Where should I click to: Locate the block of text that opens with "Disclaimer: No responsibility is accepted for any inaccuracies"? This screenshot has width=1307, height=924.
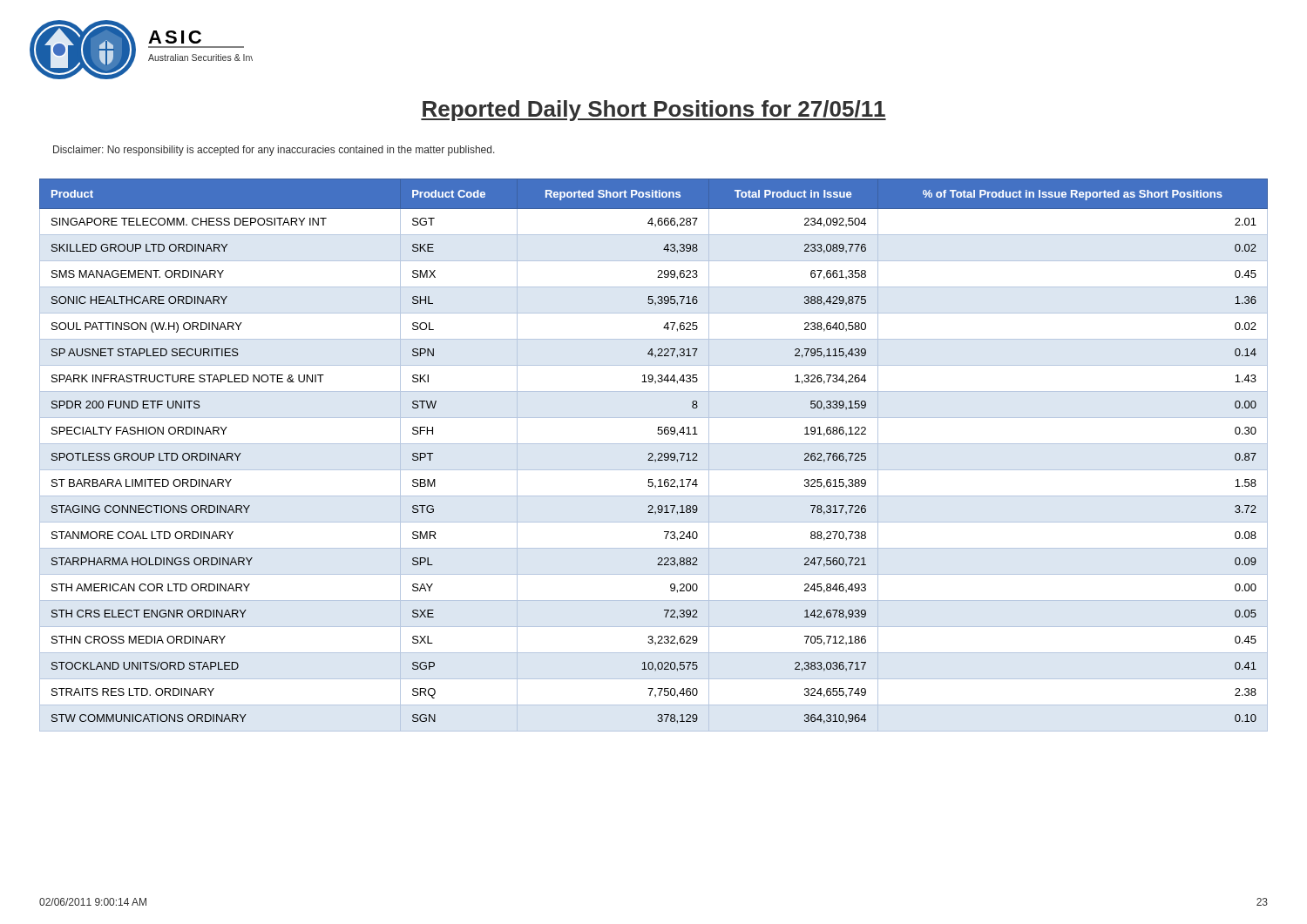tap(274, 150)
